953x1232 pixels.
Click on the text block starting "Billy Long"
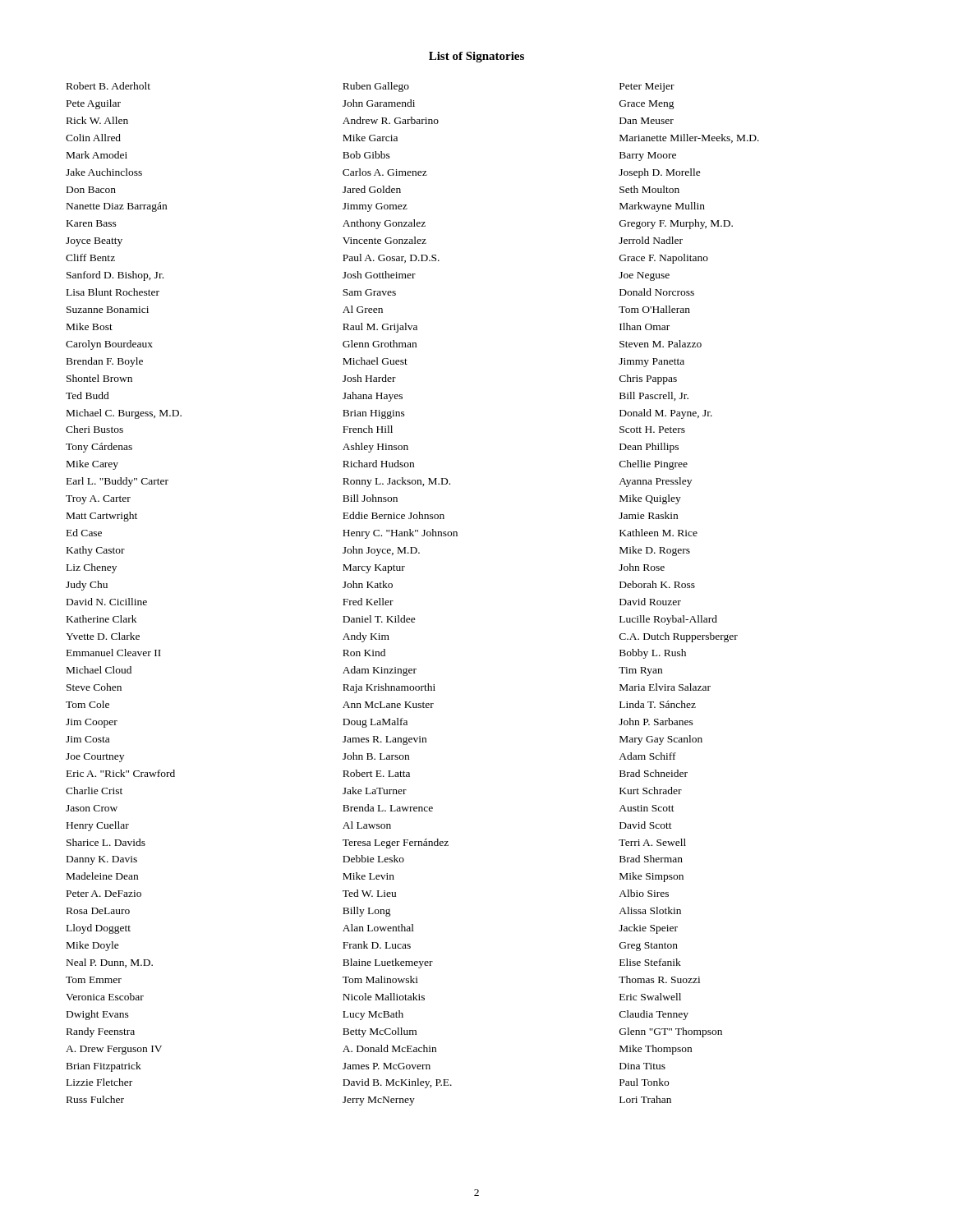(367, 912)
